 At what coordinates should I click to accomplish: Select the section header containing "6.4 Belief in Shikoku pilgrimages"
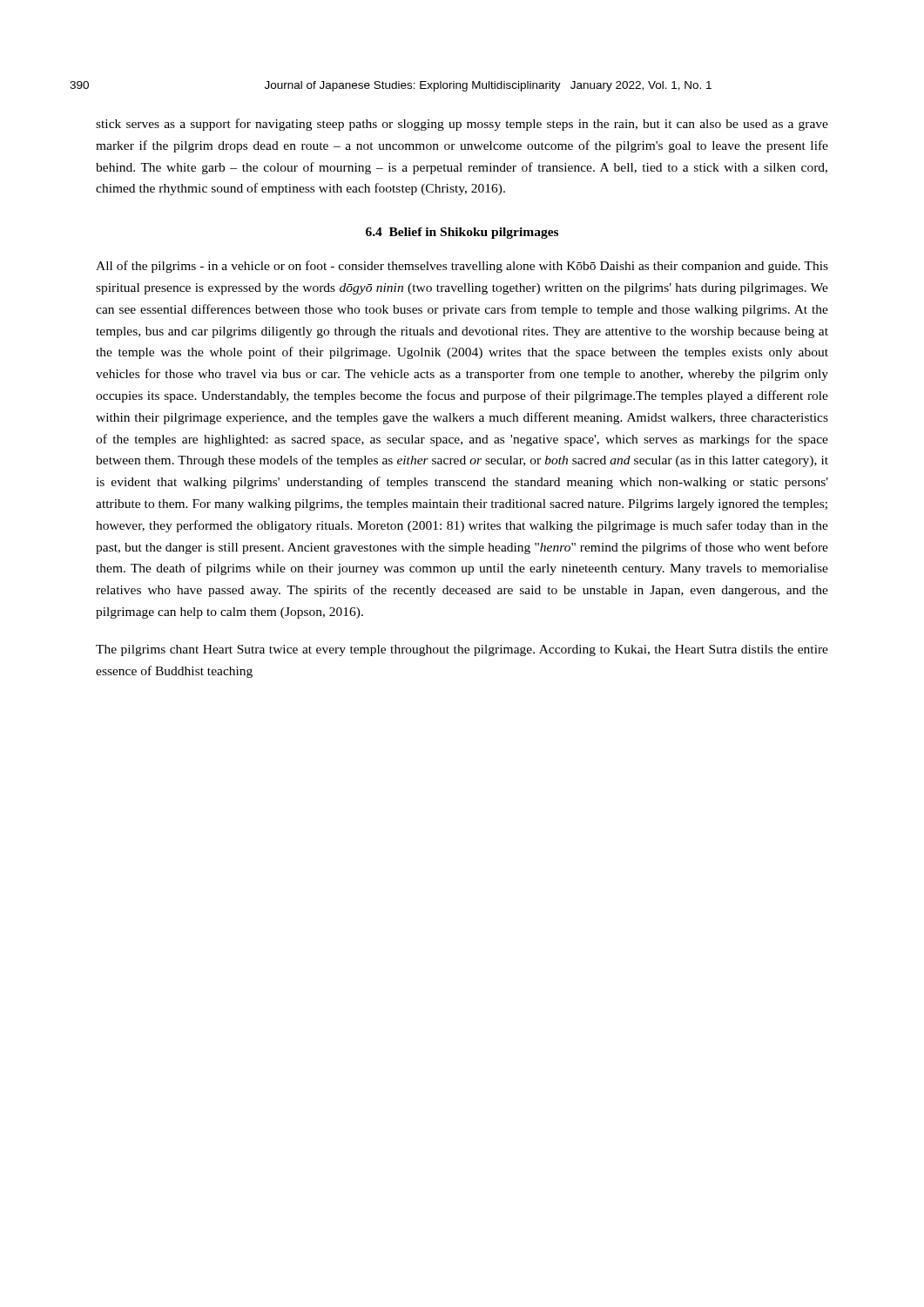462,232
